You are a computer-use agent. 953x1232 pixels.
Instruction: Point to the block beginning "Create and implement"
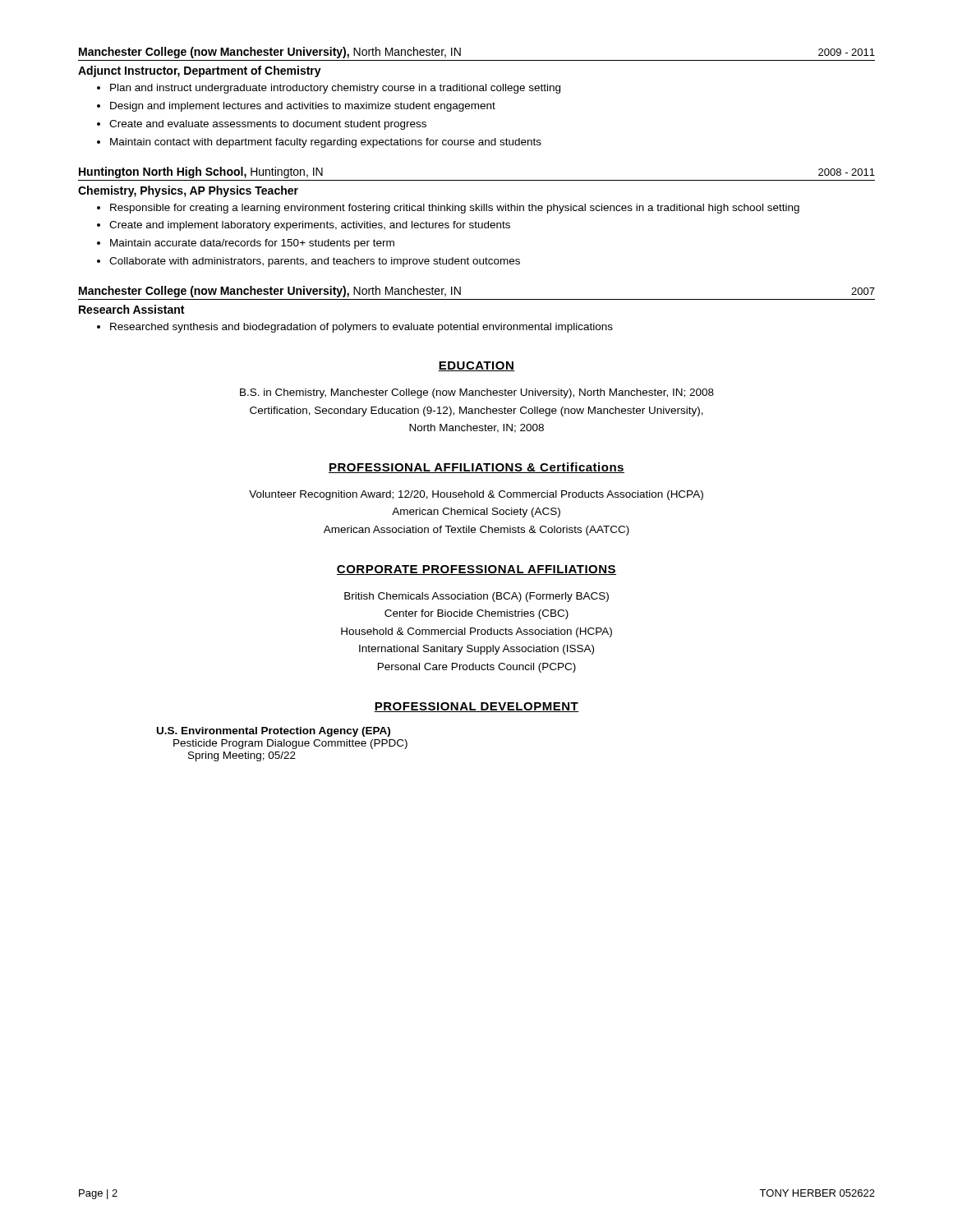pos(310,225)
